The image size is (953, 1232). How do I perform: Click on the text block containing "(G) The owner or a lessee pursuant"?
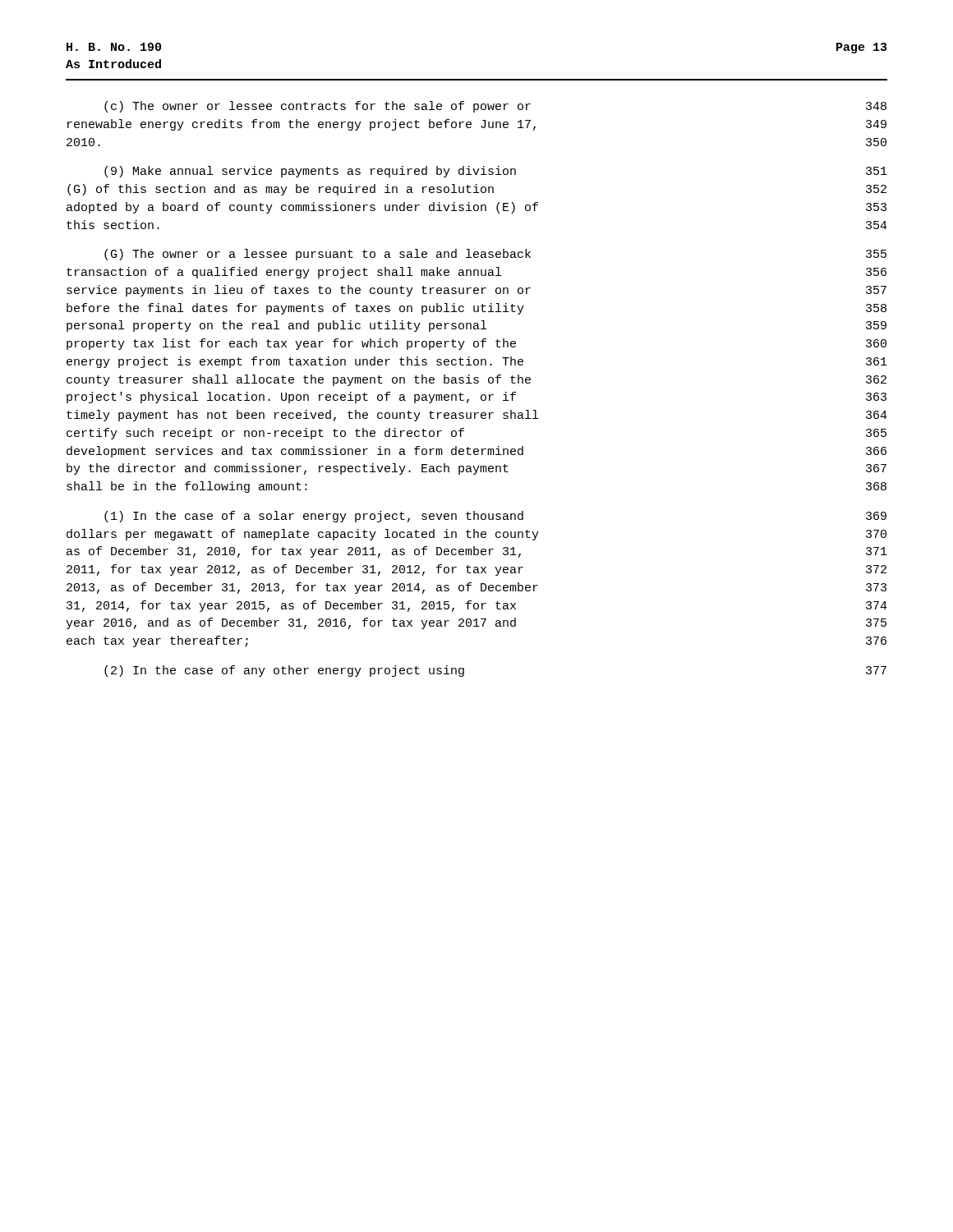pos(476,372)
